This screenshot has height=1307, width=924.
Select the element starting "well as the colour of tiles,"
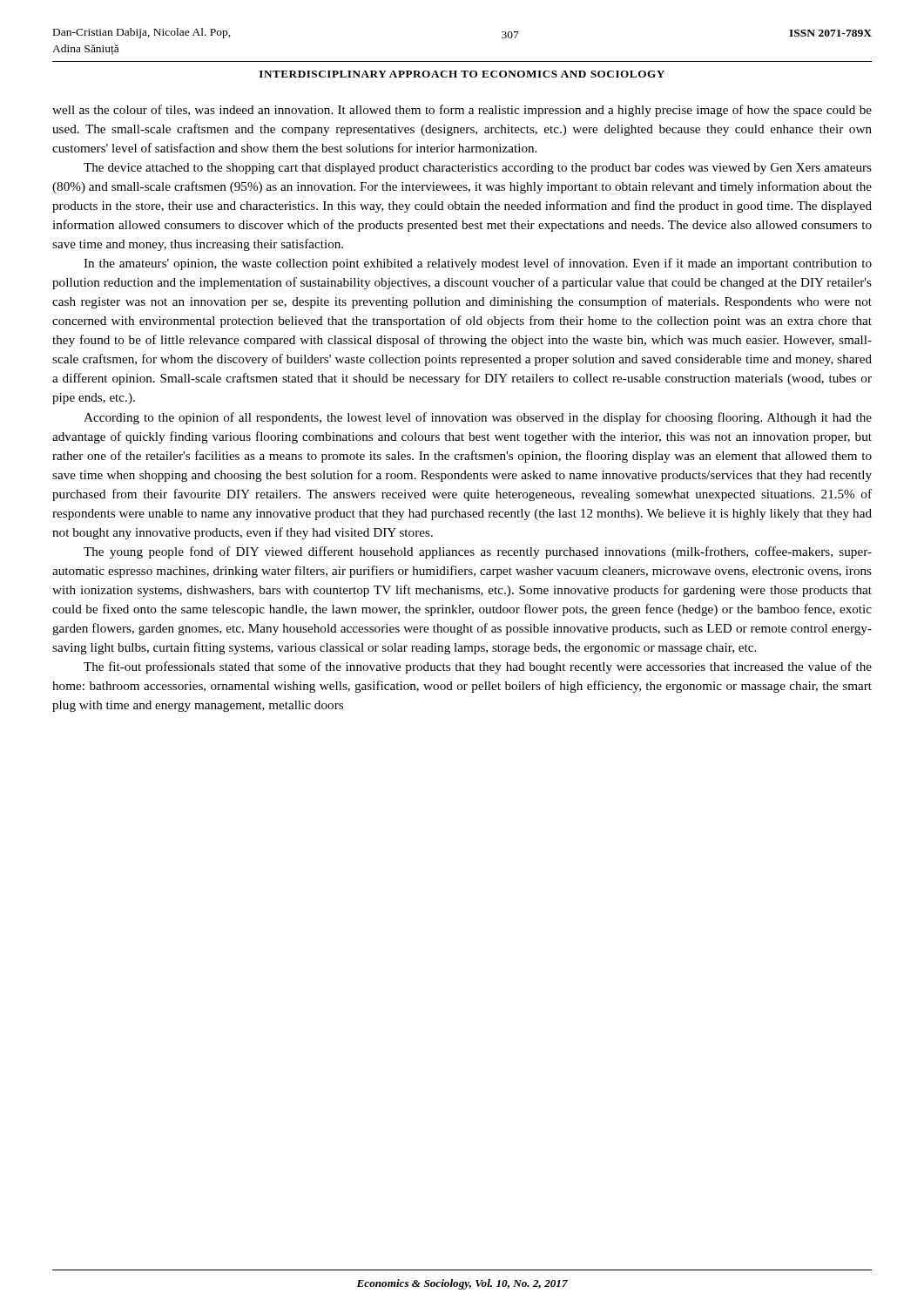pos(462,407)
